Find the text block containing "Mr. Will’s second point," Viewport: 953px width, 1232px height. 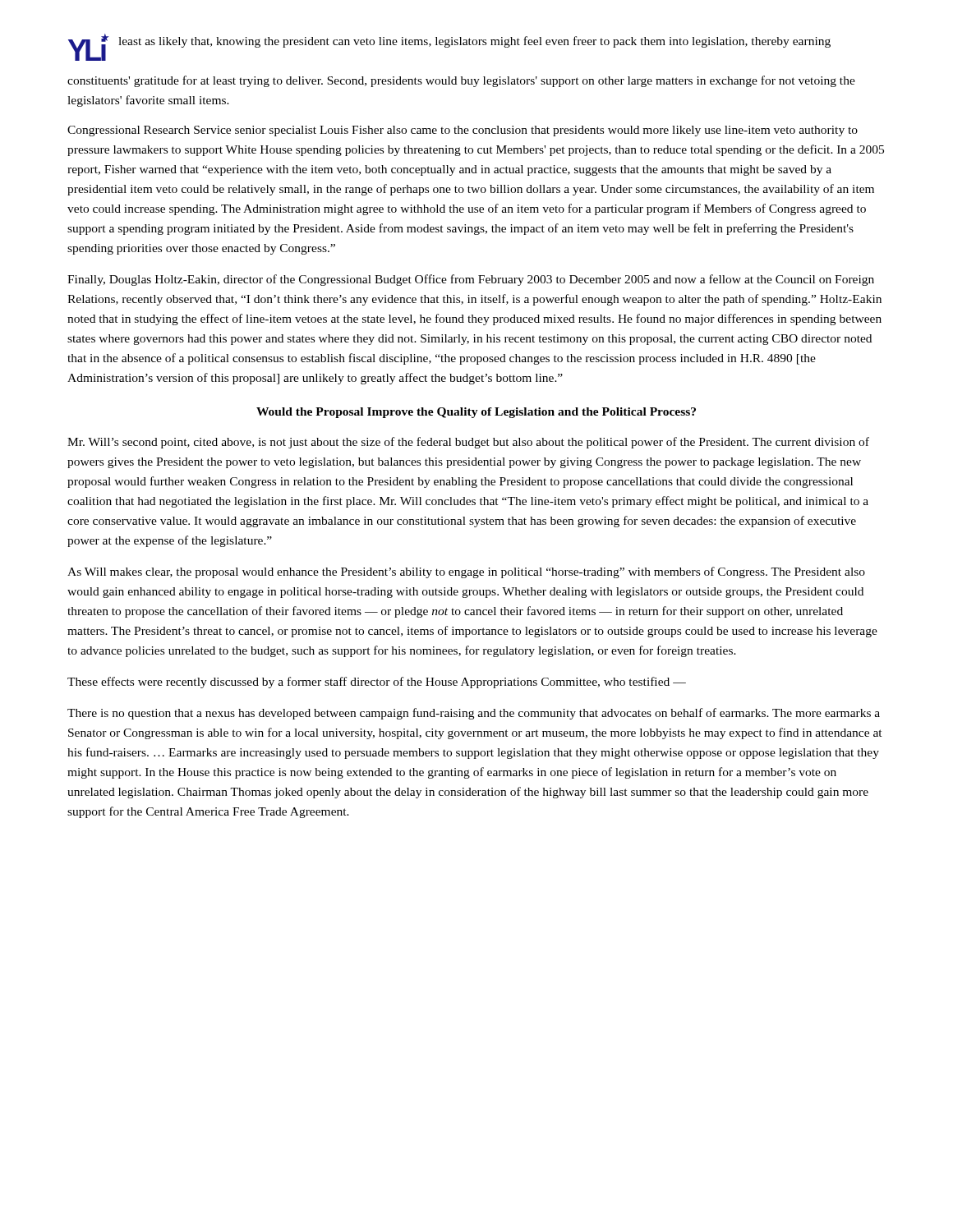pyautogui.click(x=476, y=491)
